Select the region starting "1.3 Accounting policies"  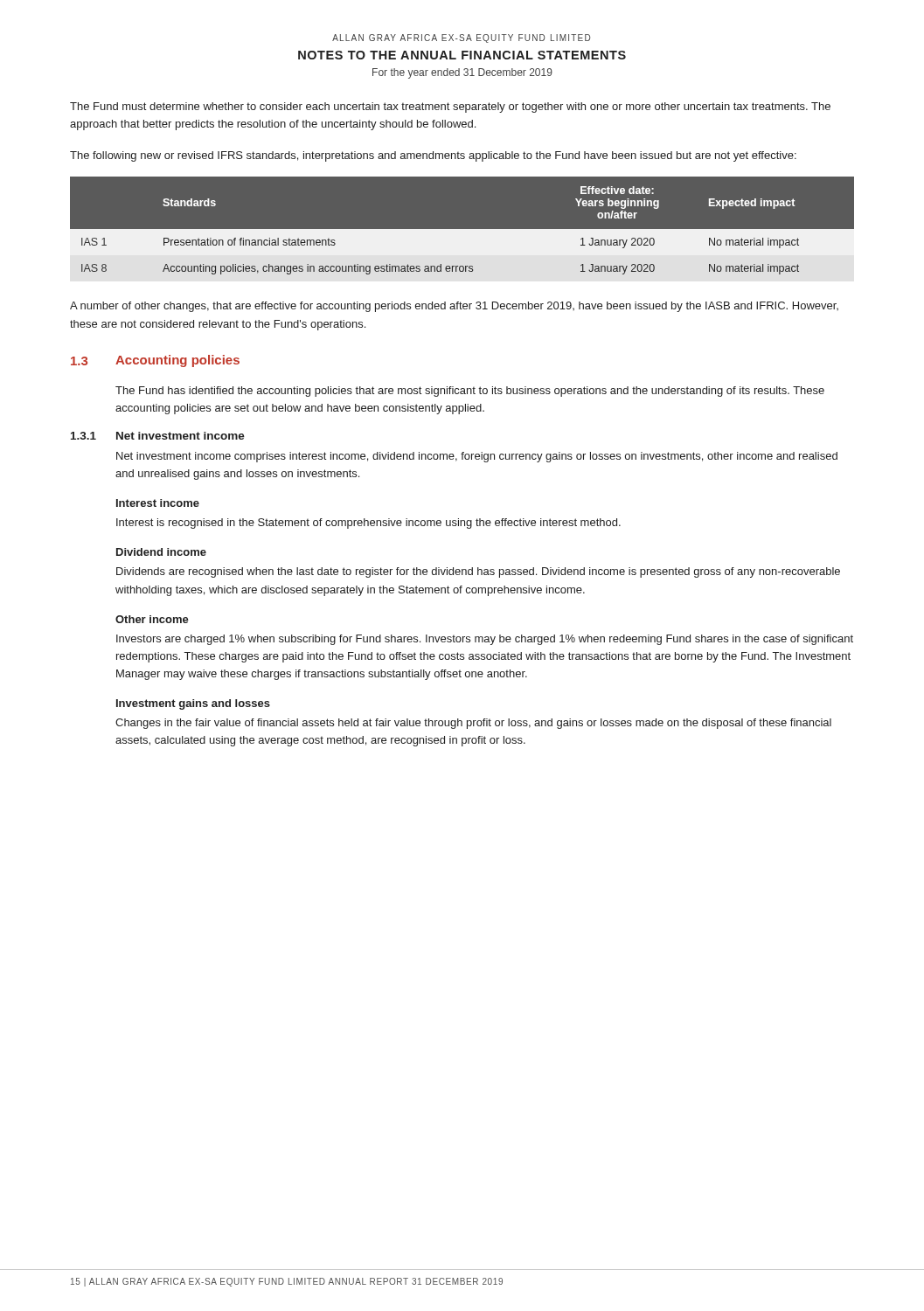155,360
